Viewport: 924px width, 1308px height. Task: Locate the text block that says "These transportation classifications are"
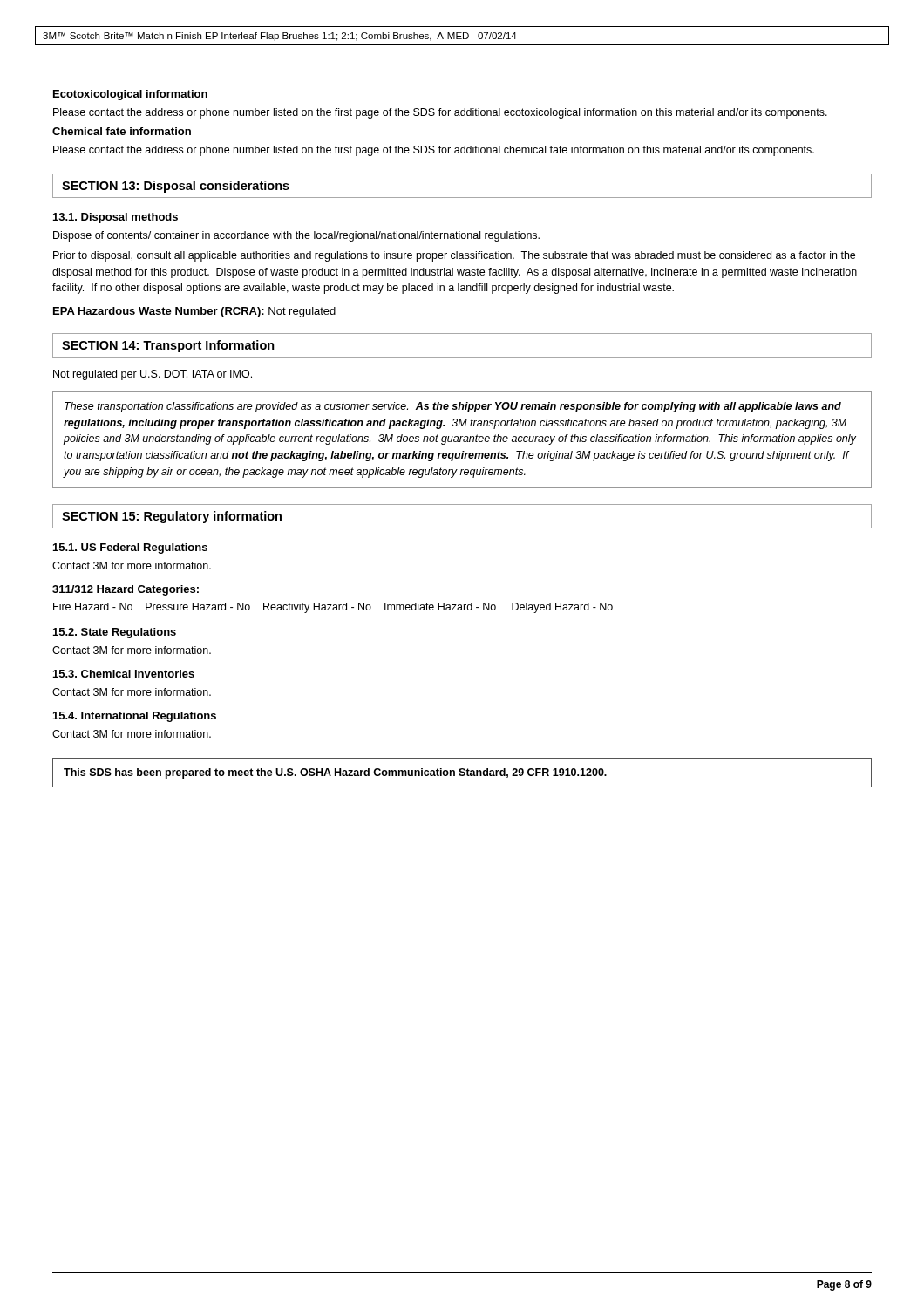pos(460,439)
